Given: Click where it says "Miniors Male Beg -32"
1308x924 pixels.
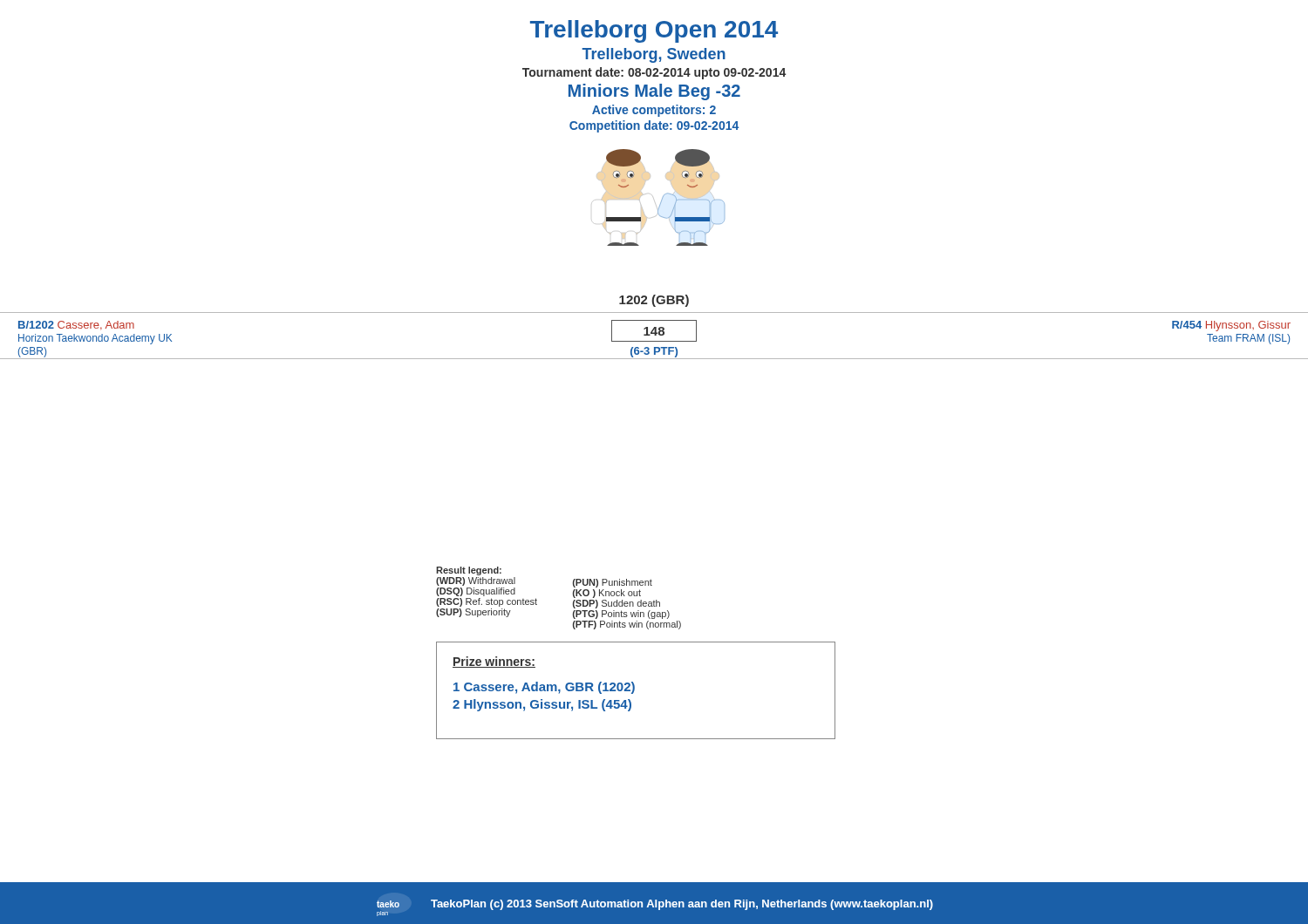Looking at the screenshot, I should pos(654,91).
